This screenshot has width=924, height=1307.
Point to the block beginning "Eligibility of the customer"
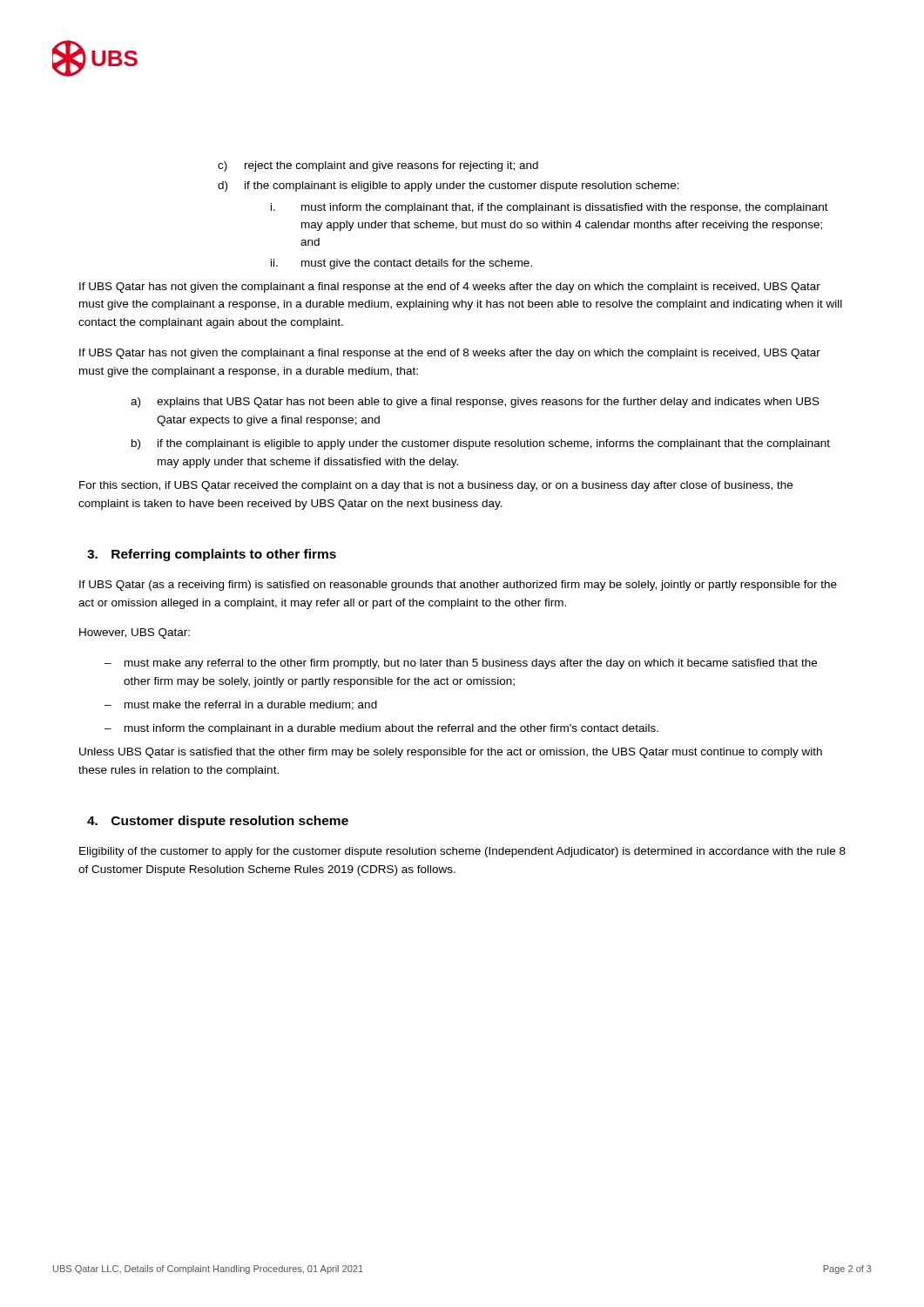pos(462,860)
